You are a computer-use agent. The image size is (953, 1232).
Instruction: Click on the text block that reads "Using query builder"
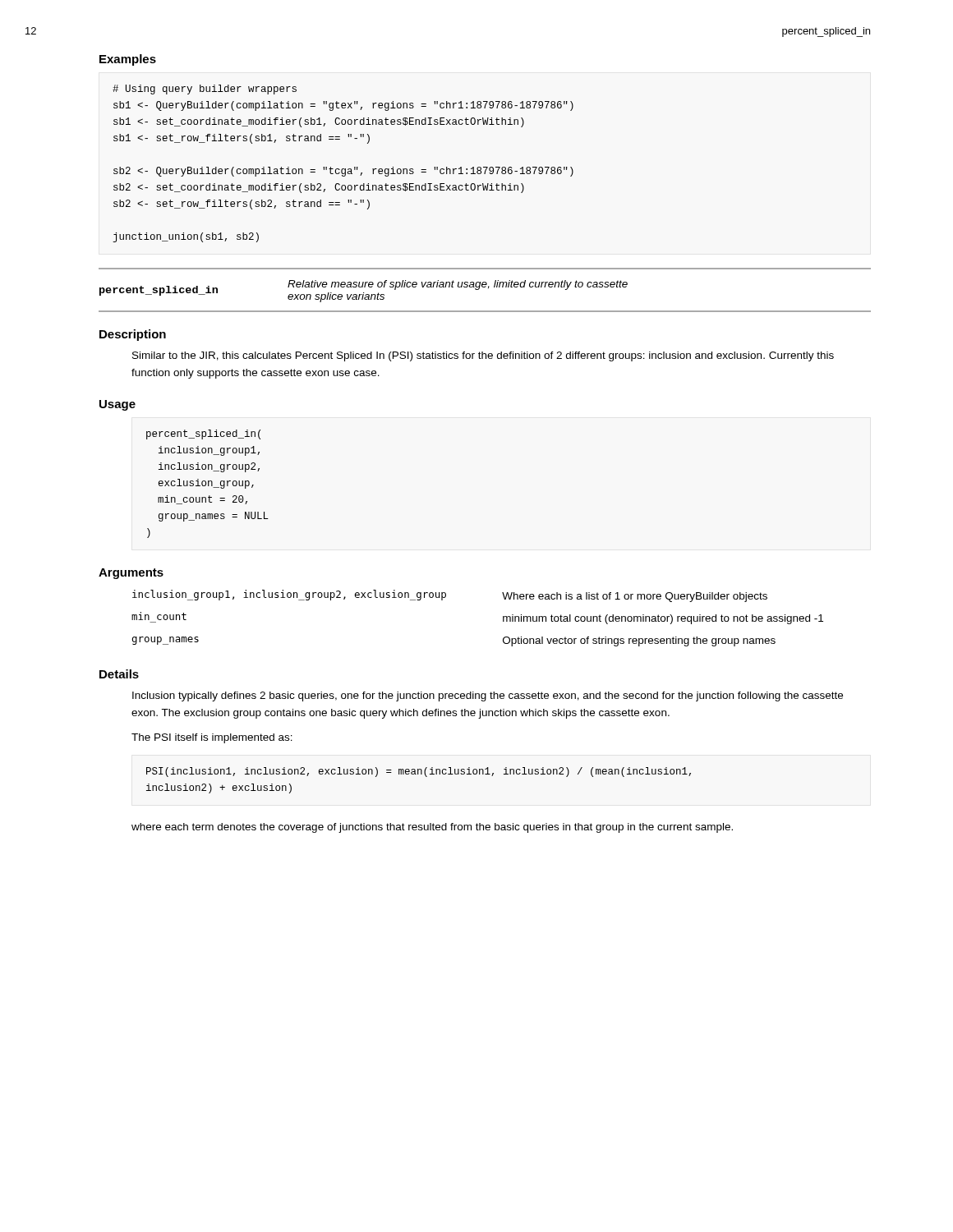click(x=344, y=163)
